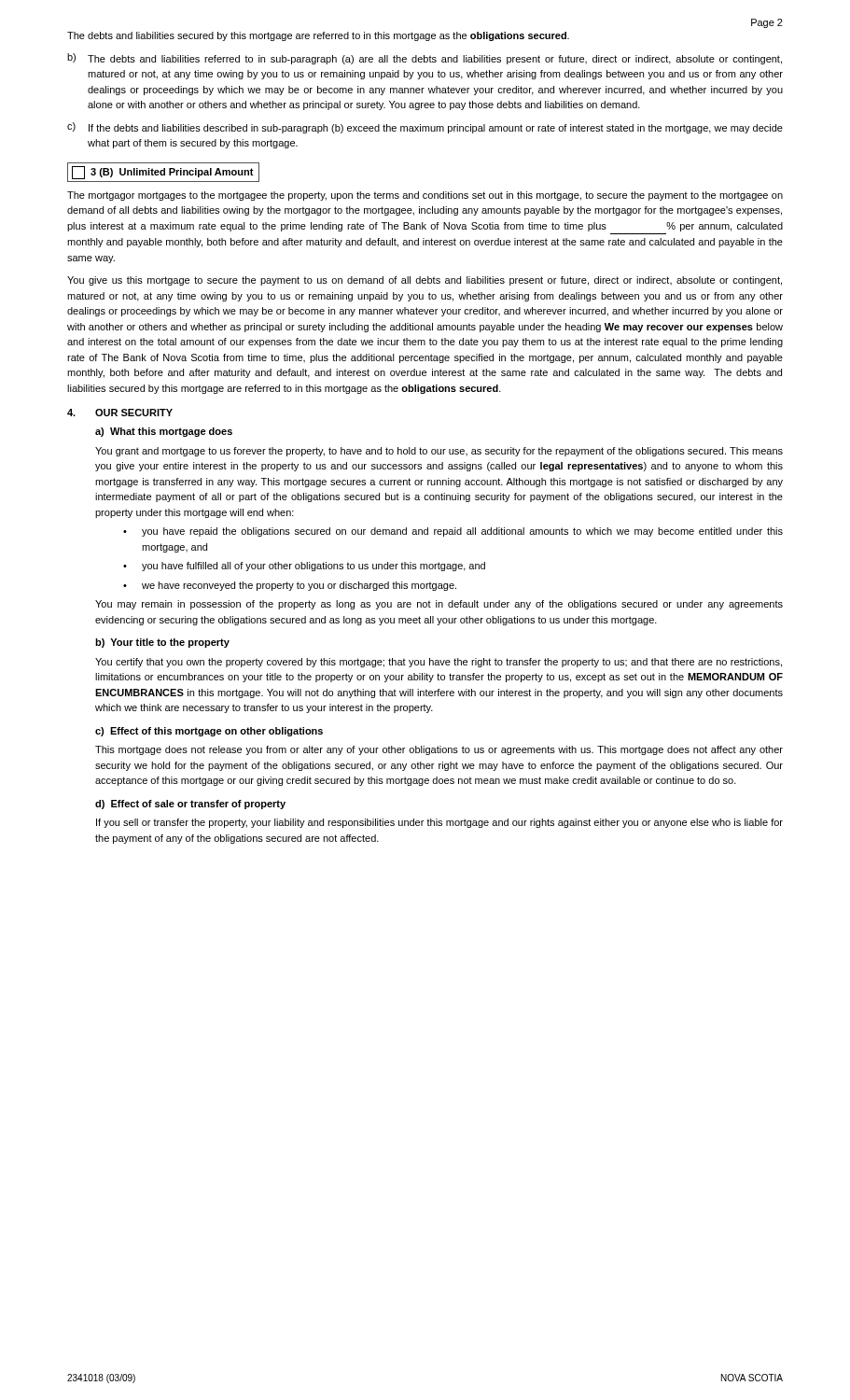Viewport: 850px width, 1400px height.
Task: Point to the block beginning "The mortgagor mortgages"
Action: tap(425, 226)
